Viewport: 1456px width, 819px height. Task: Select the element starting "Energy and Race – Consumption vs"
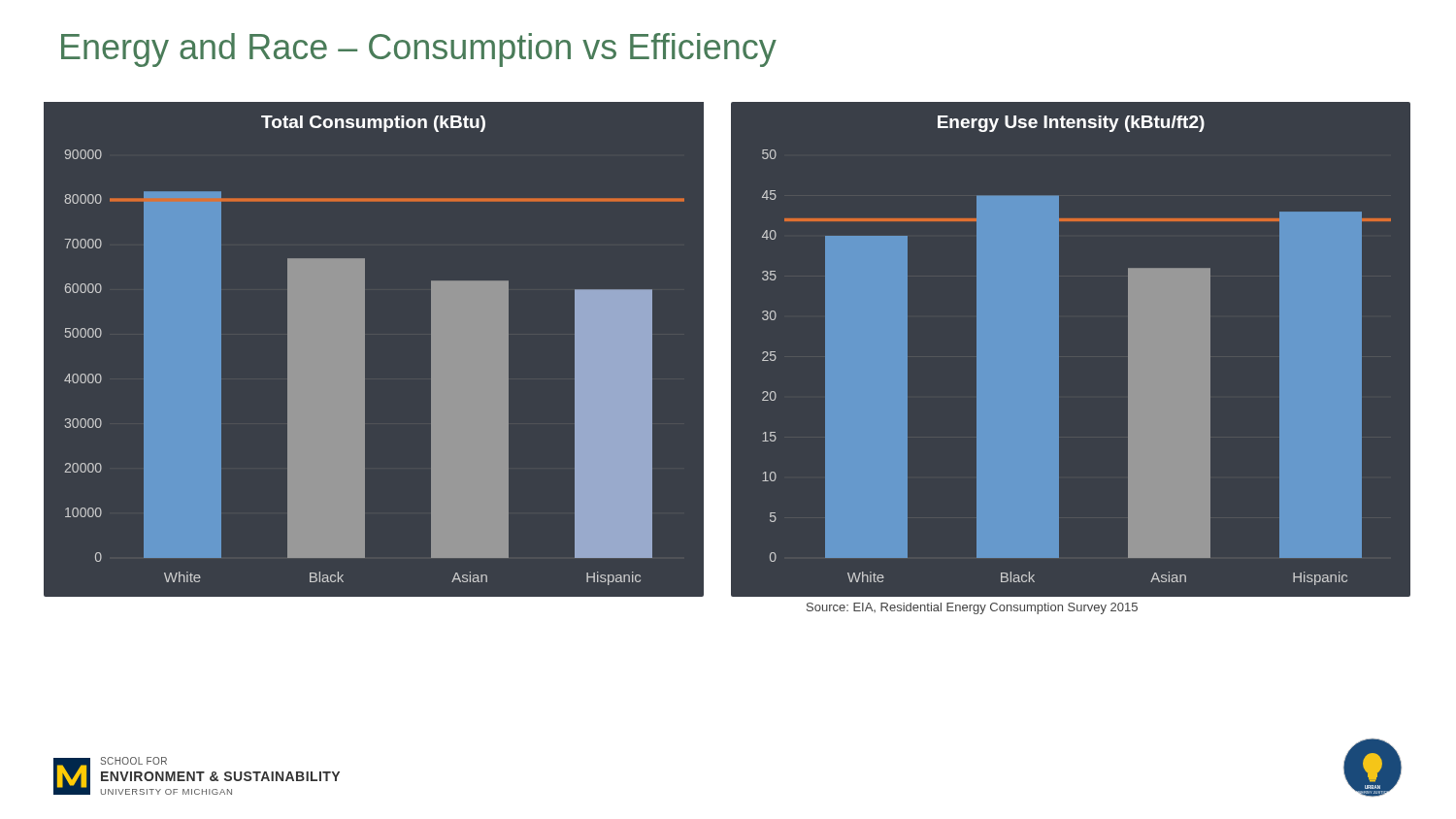[417, 48]
